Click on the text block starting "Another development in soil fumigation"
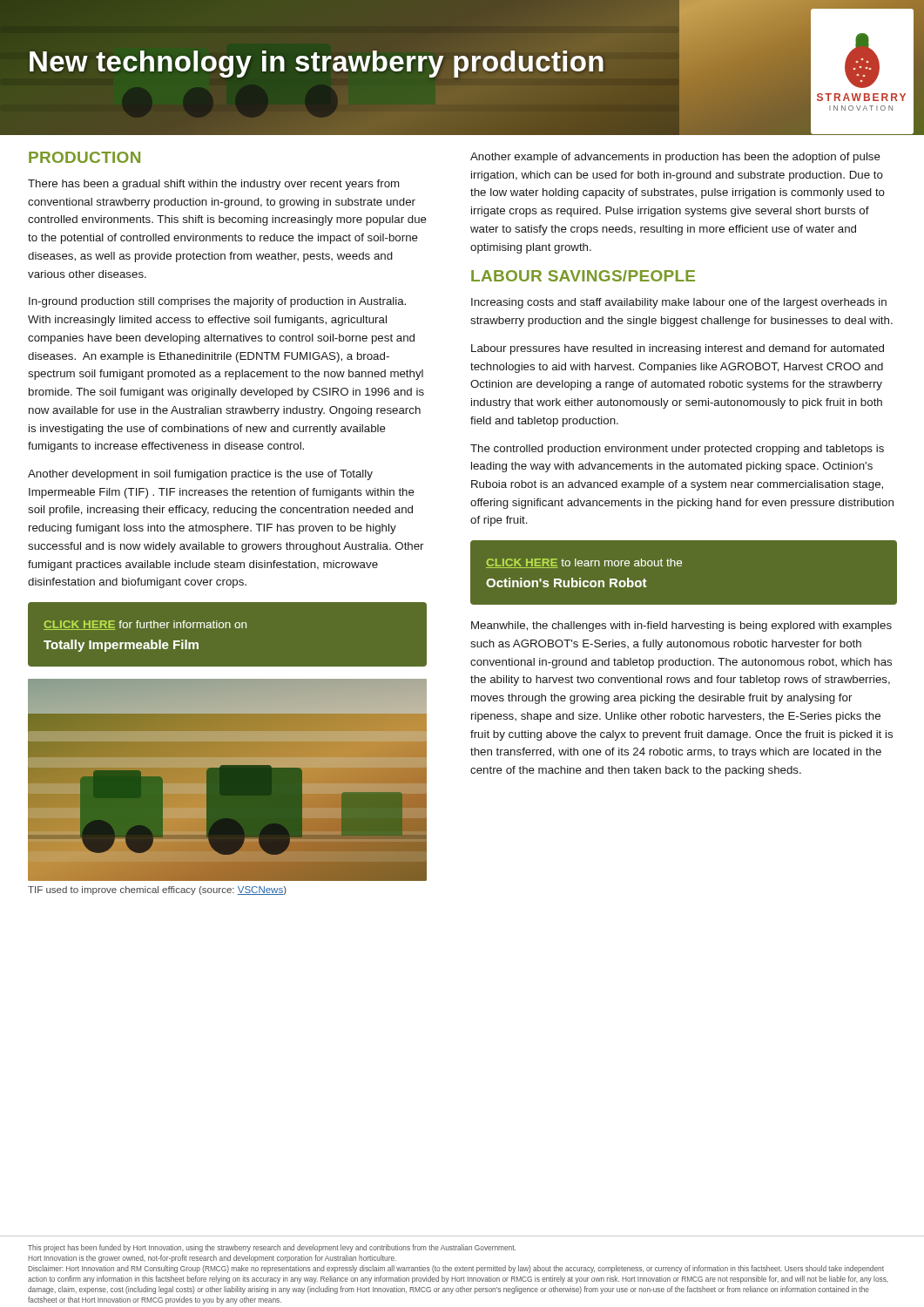The image size is (924, 1307). (226, 528)
